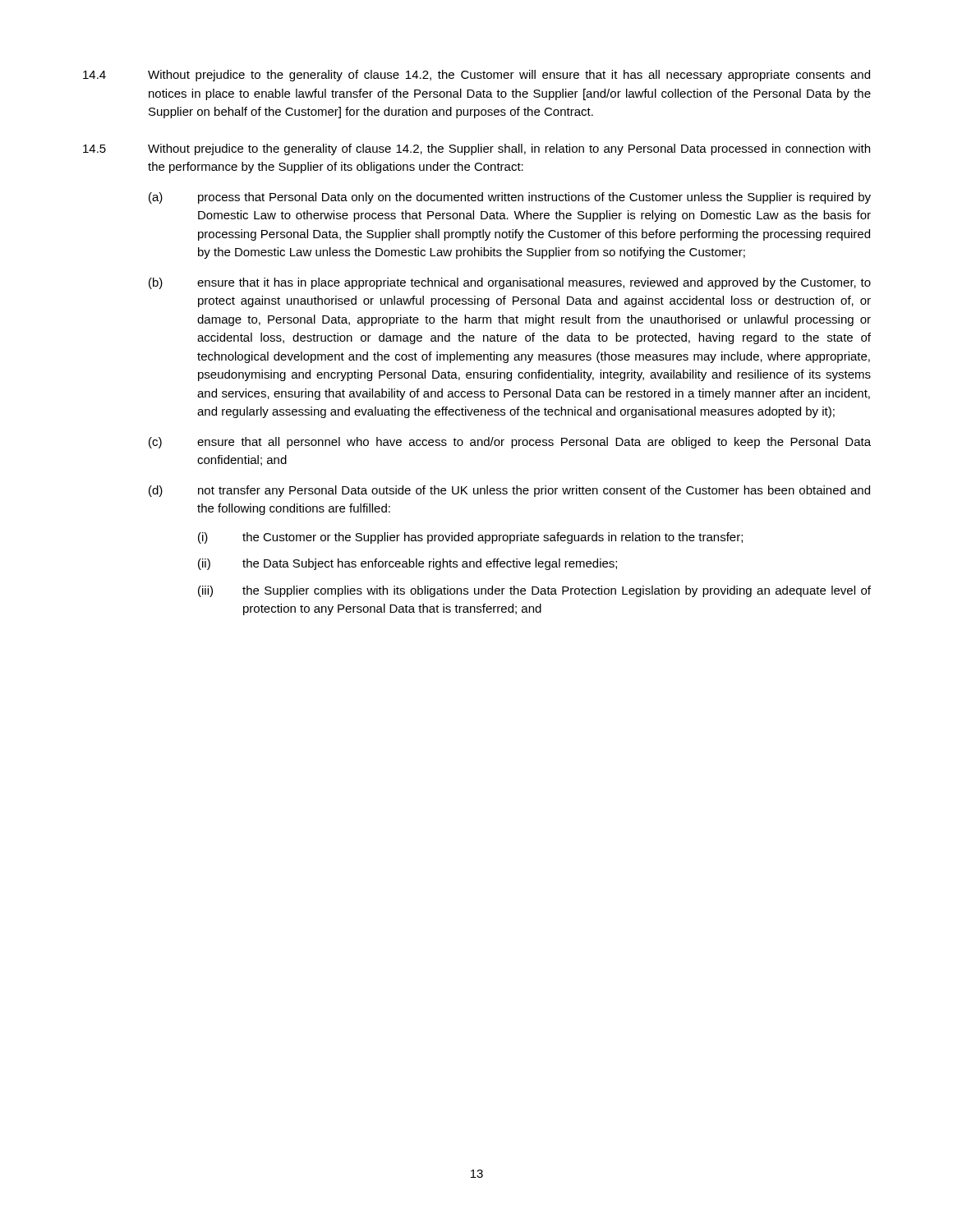Locate the list item that reads "(ii) the Data Subject has enforceable"
This screenshot has width=953, height=1232.
click(534, 564)
